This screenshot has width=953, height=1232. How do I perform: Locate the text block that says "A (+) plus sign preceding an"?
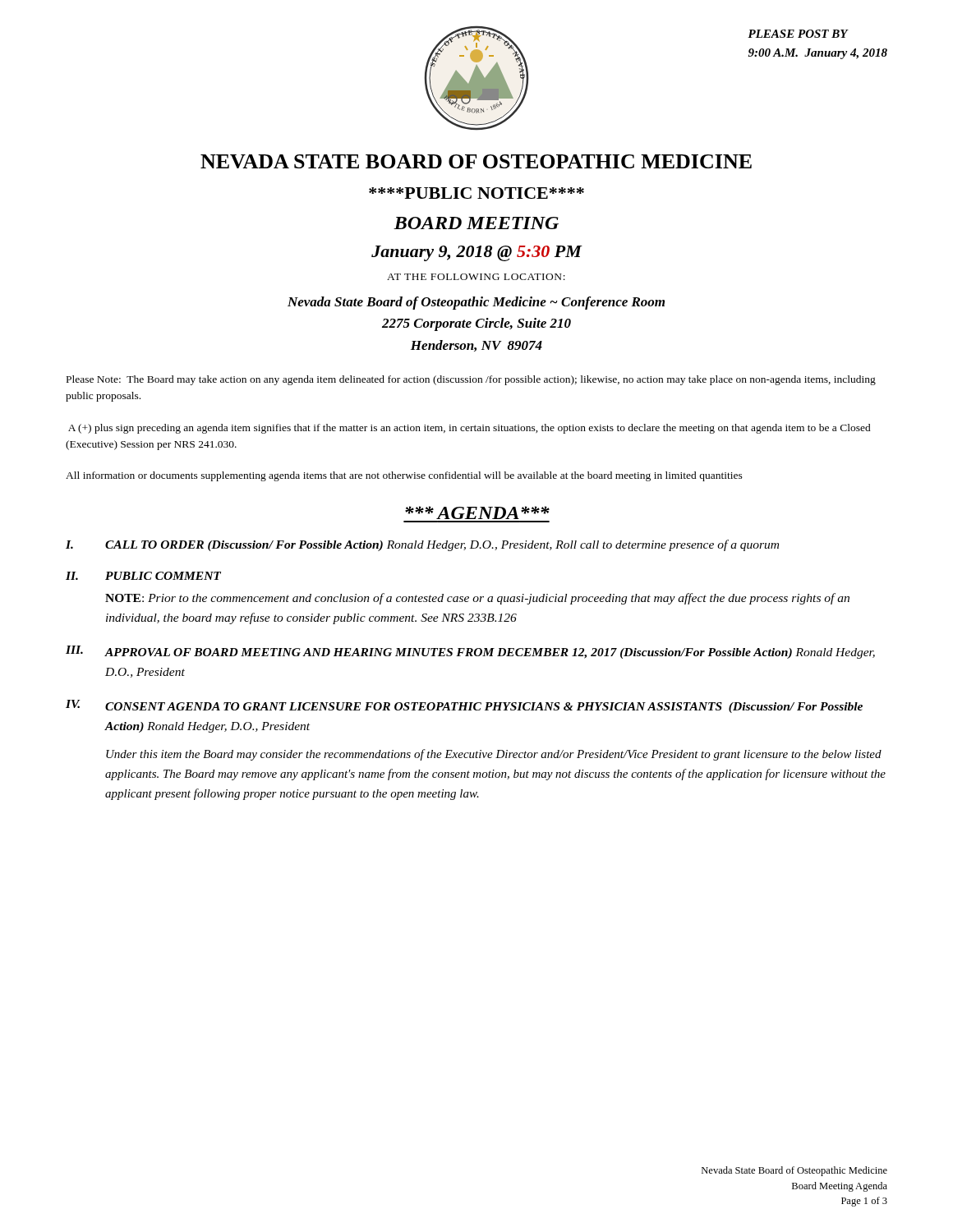pyautogui.click(x=468, y=435)
